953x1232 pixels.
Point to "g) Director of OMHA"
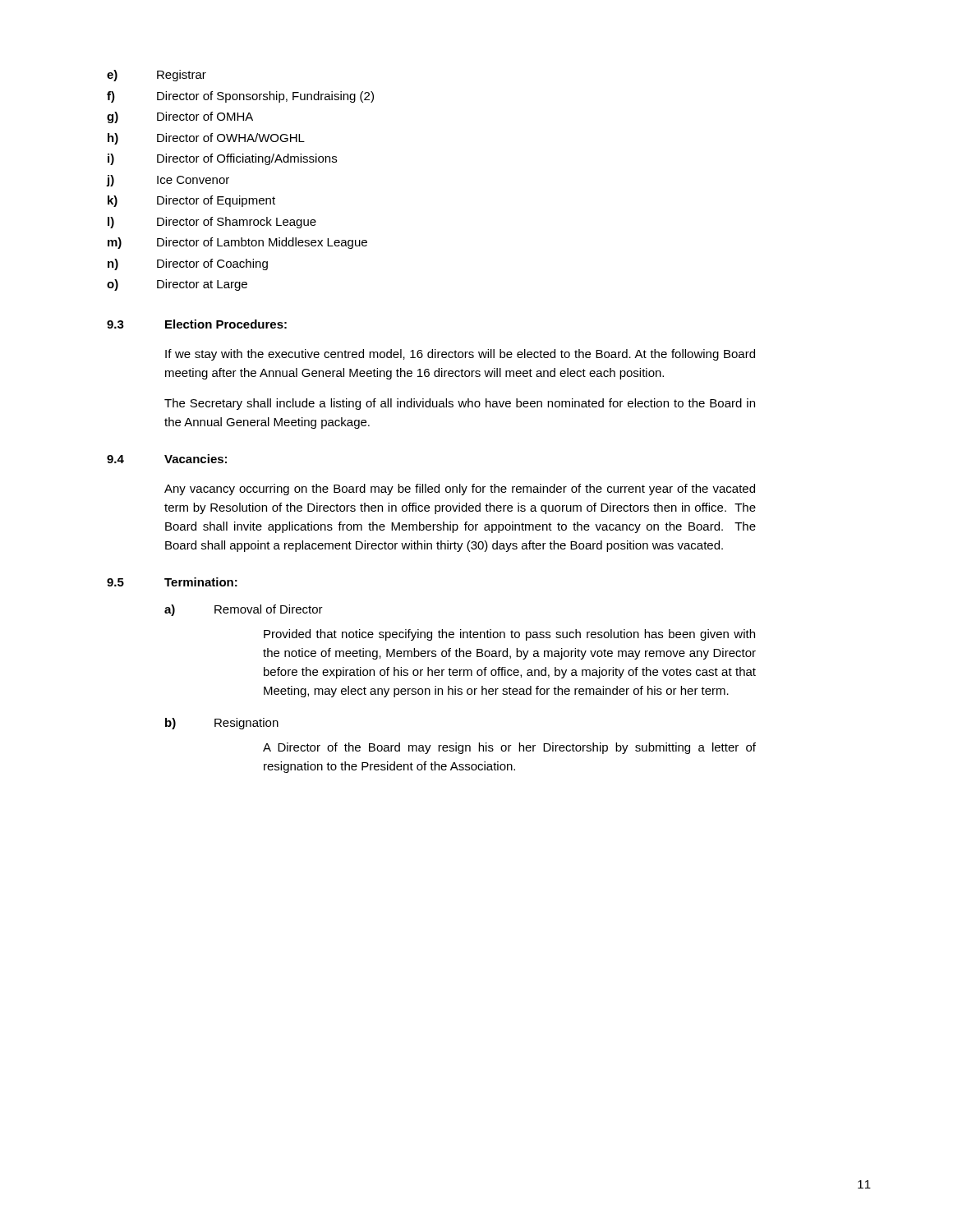tap(180, 117)
